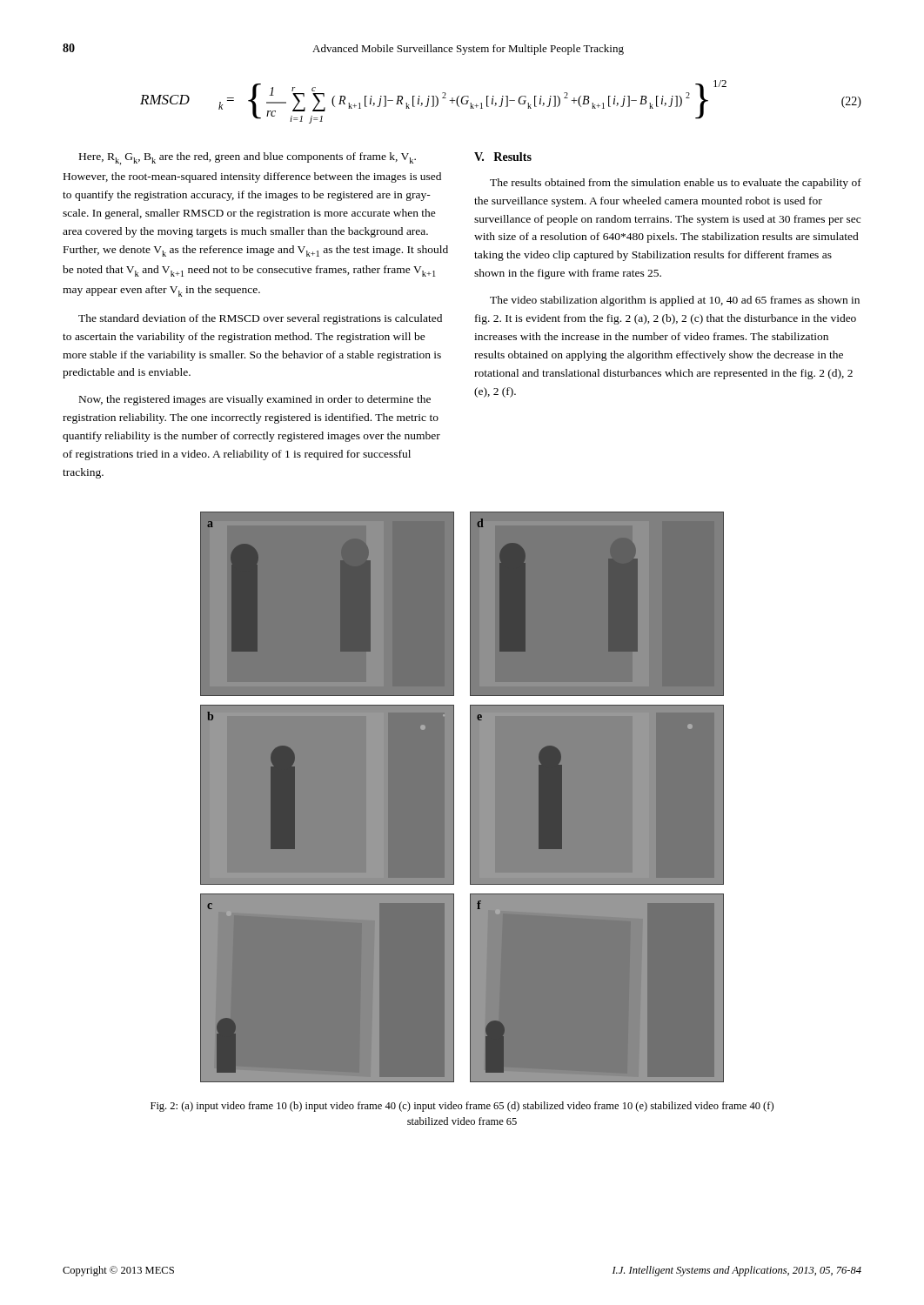Find the formula with the text "RMSCD k ="

(462, 102)
